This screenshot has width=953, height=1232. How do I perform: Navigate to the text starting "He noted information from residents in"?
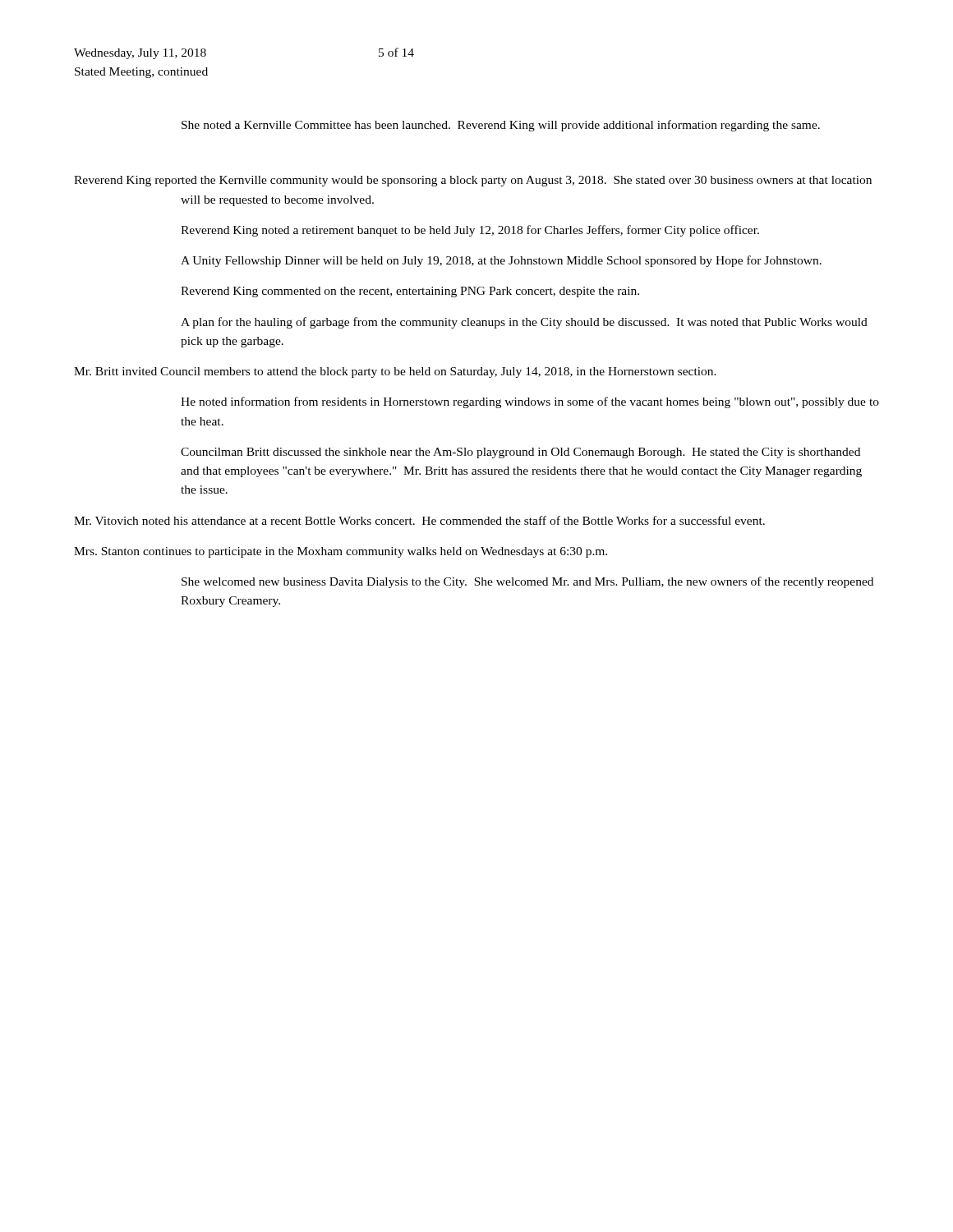click(530, 411)
